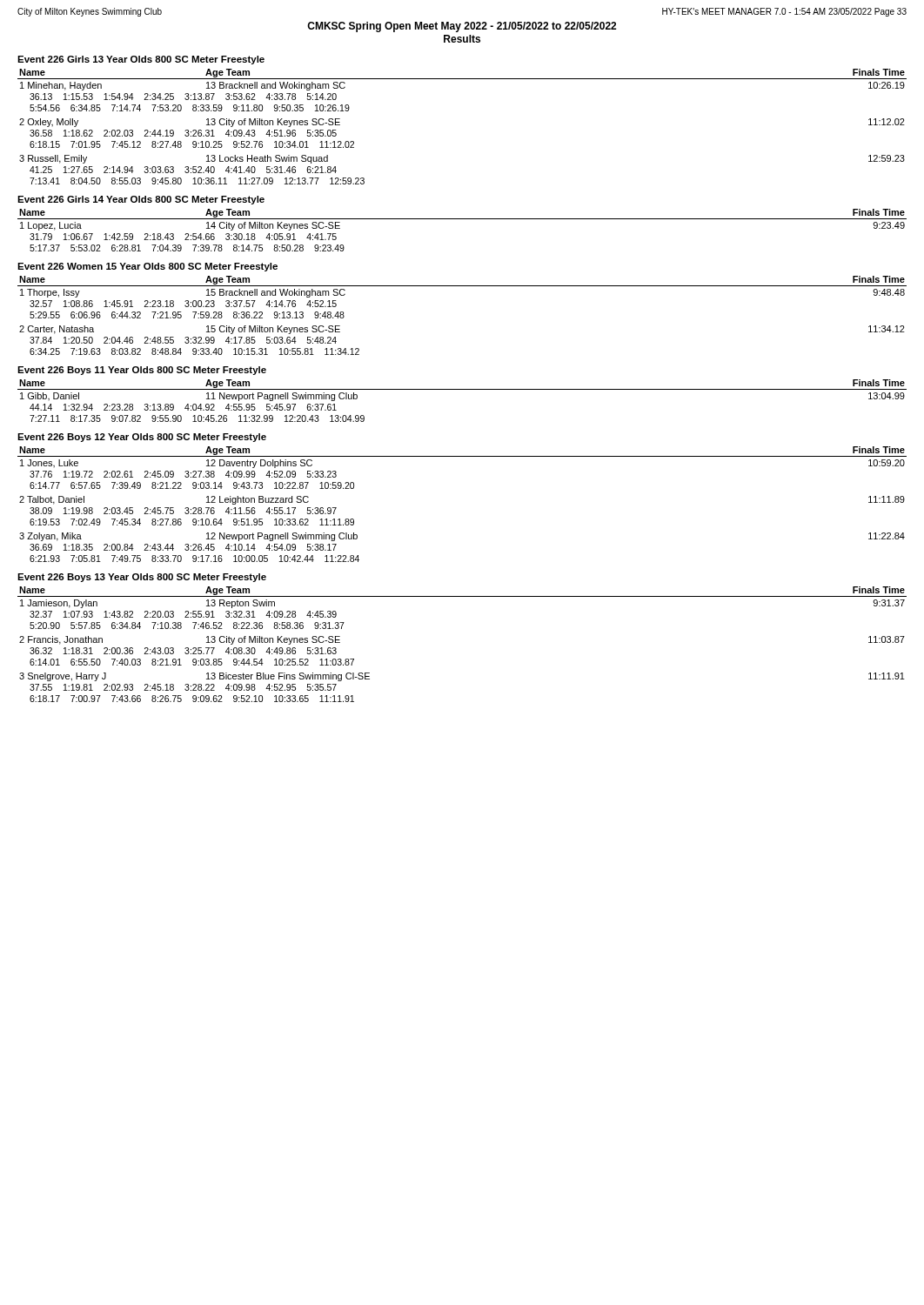Where is the section header that starts "Event 226 Boys 13 Year Olds 800"?
This screenshot has width=924, height=1305.
[x=142, y=577]
